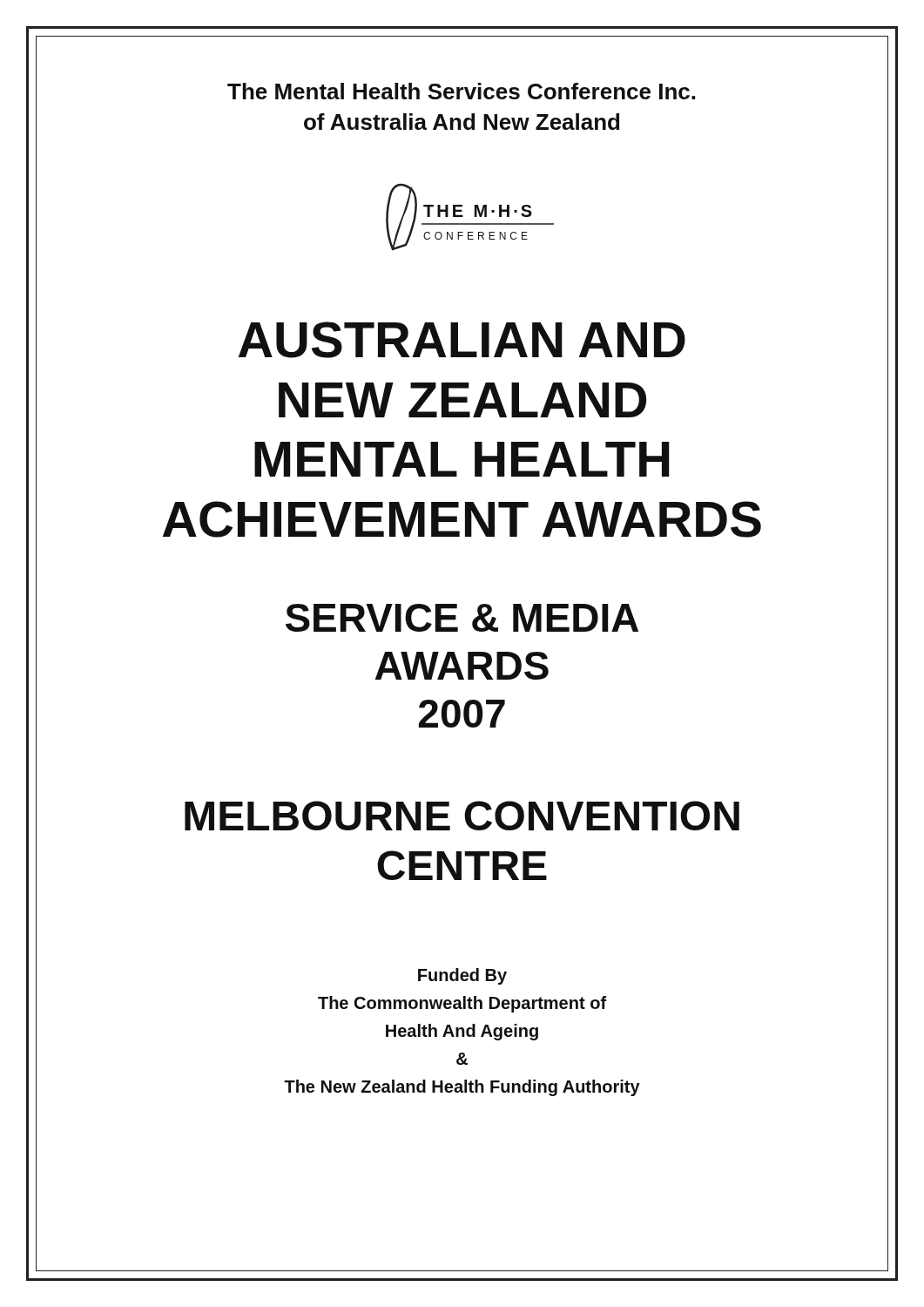Find "AUSTRALIAN ANDNEW ZEALANDMENTAL HEALTHACHIEVEMENT AWARDS" on this page

pyautogui.click(x=462, y=429)
